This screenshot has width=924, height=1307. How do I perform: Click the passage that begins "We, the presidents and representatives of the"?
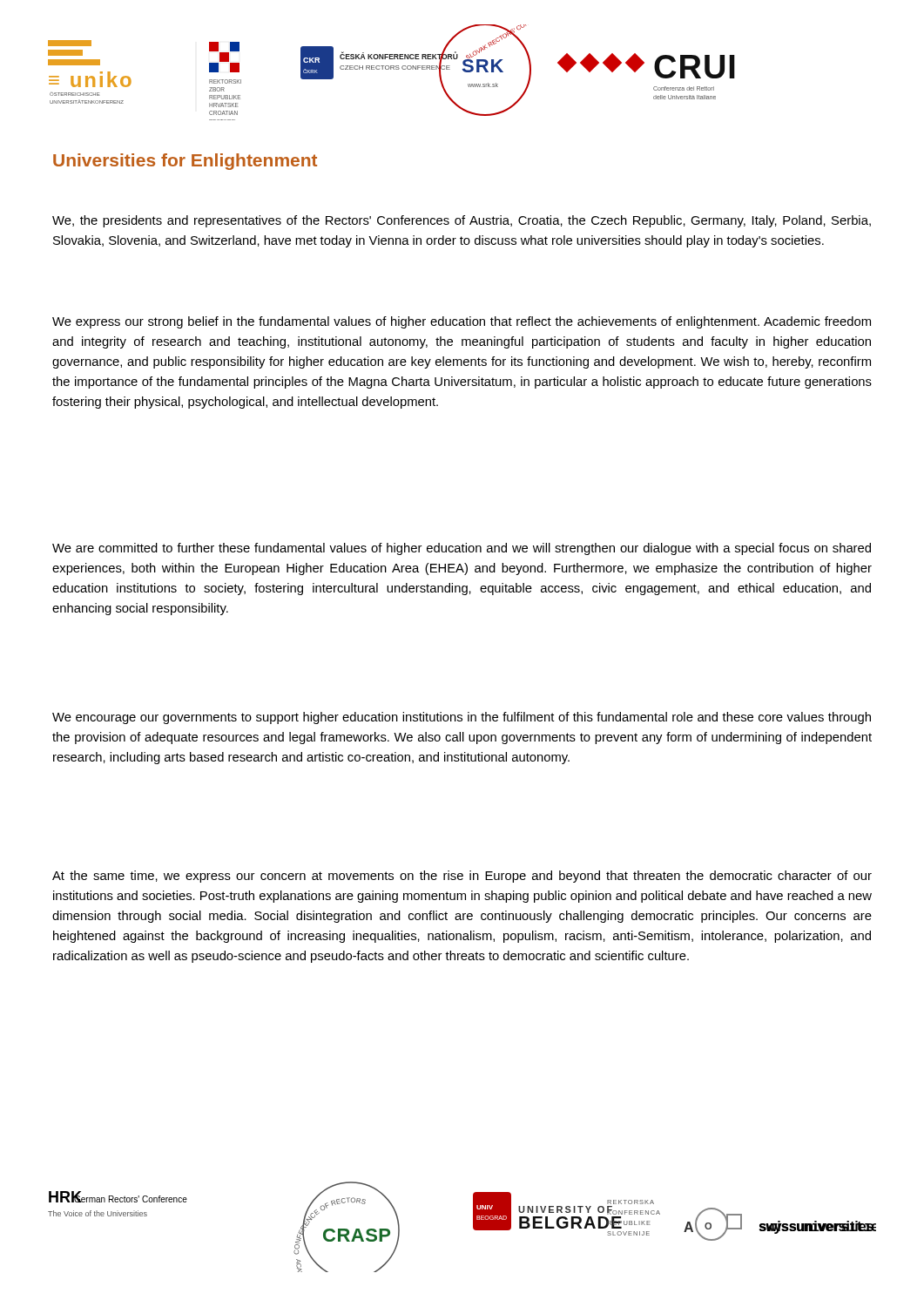coord(462,231)
